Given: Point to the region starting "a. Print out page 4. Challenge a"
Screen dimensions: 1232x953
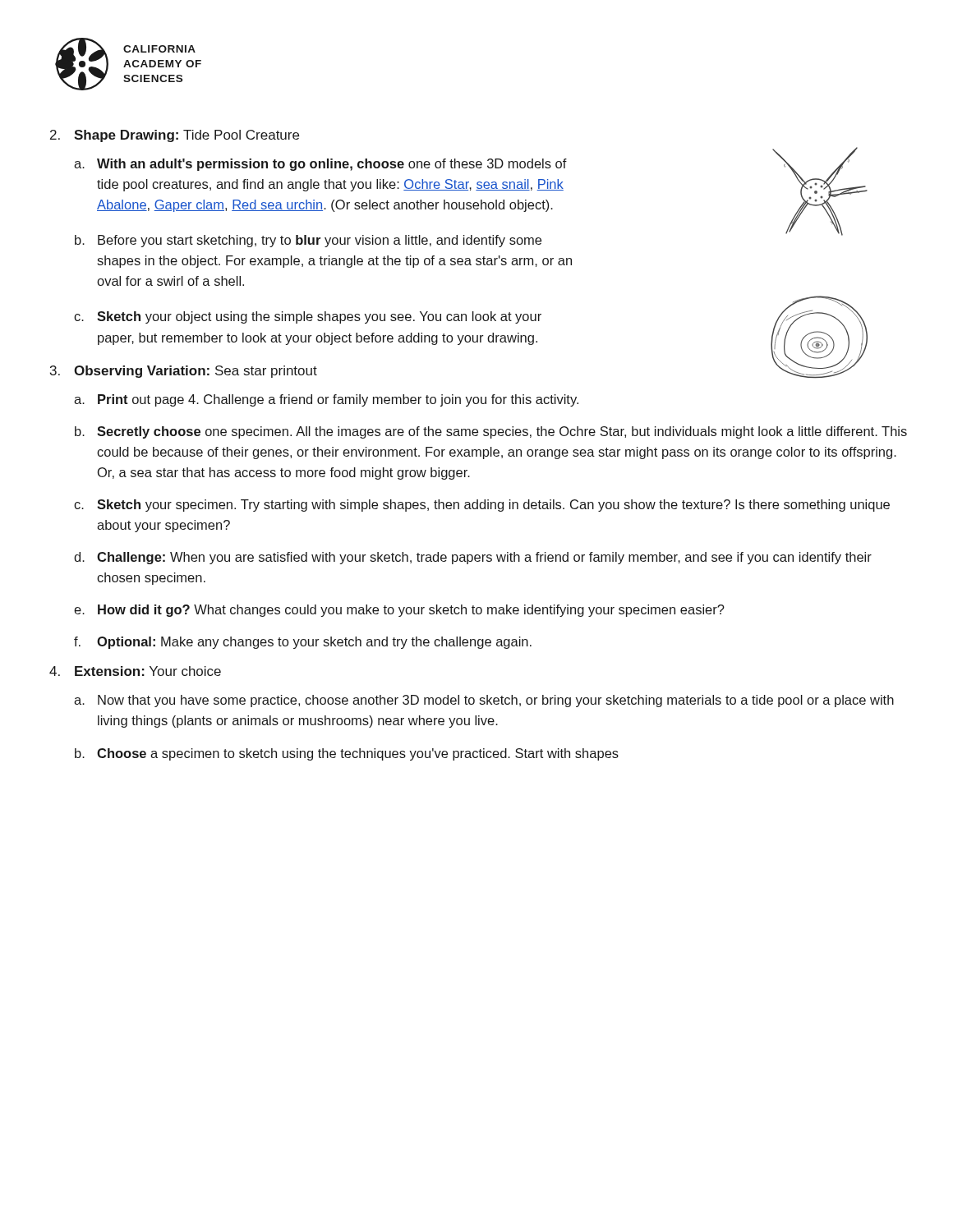Looking at the screenshot, I should [x=327, y=399].
